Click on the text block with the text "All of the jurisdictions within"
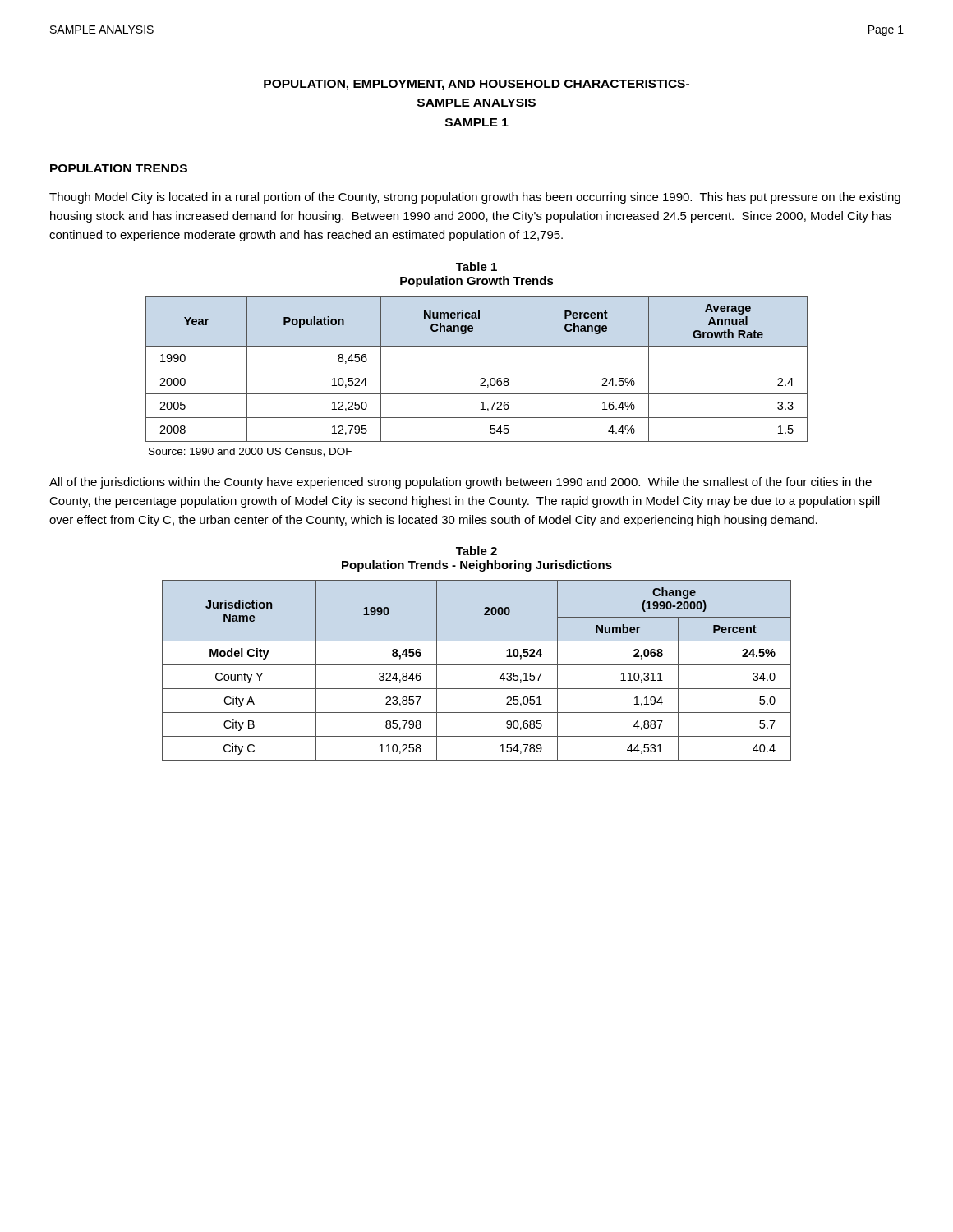 [465, 500]
